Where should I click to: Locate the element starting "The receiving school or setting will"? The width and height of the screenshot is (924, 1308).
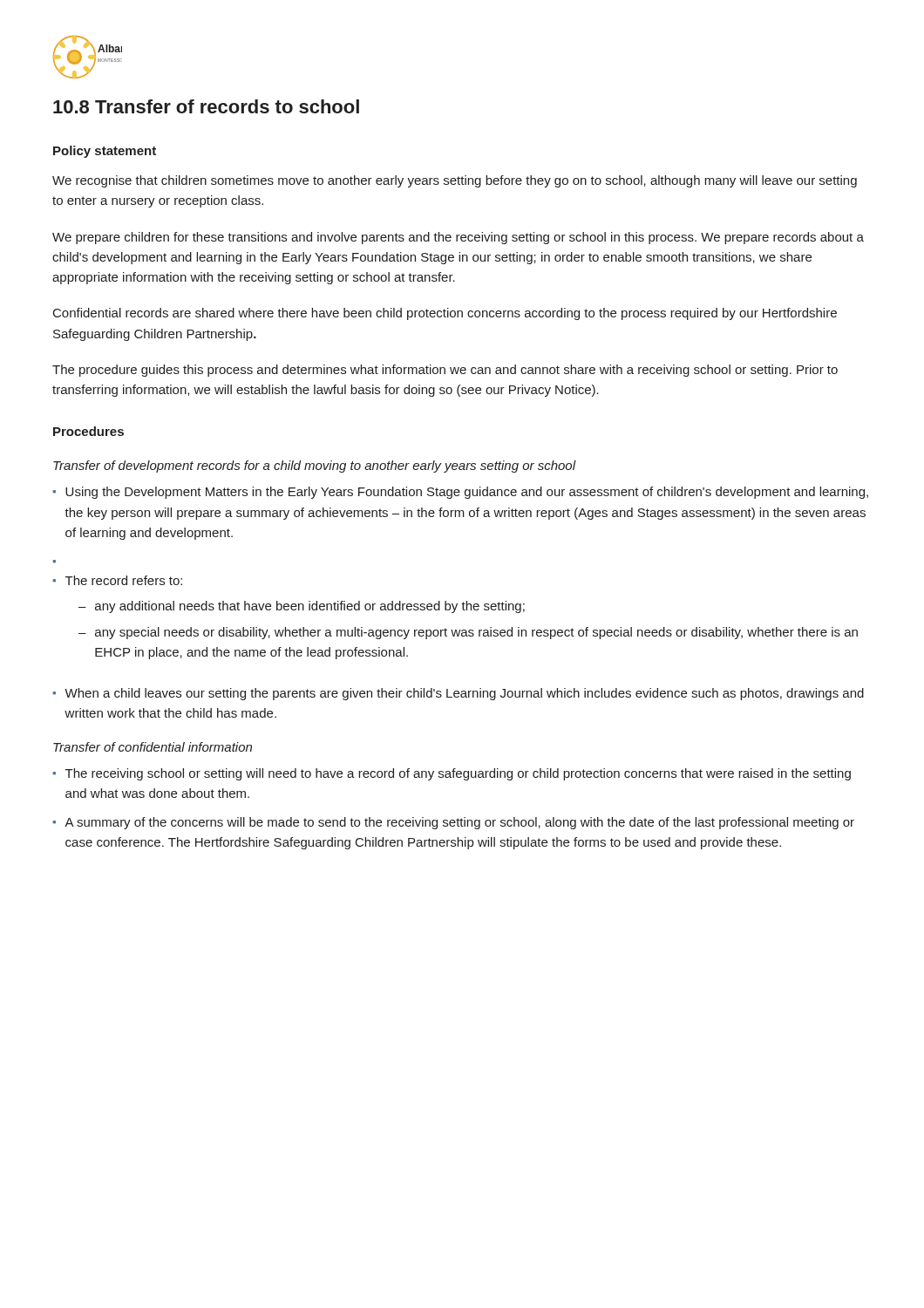tap(458, 783)
